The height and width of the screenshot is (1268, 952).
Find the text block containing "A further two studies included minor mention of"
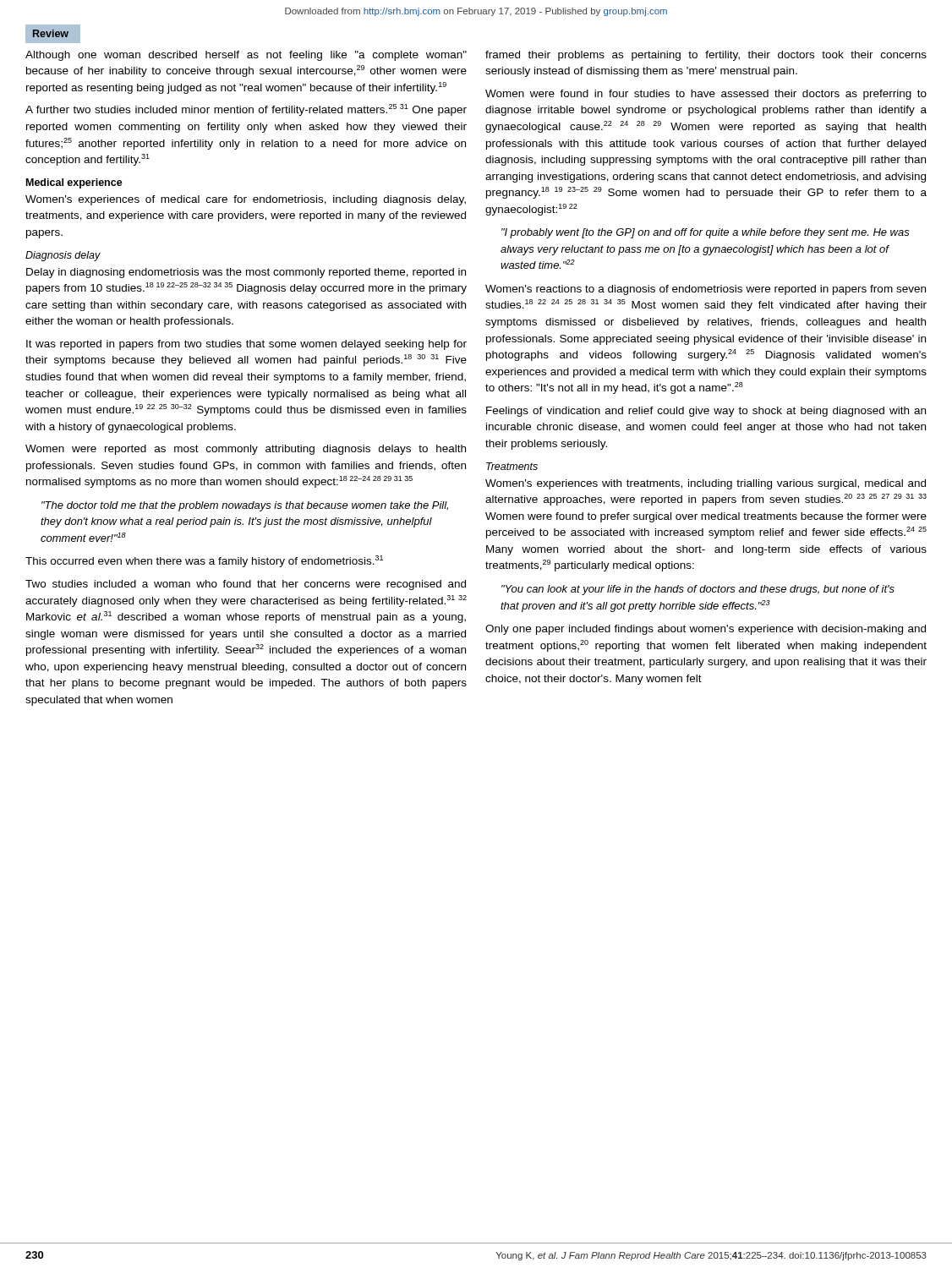(x=246, y=134)
